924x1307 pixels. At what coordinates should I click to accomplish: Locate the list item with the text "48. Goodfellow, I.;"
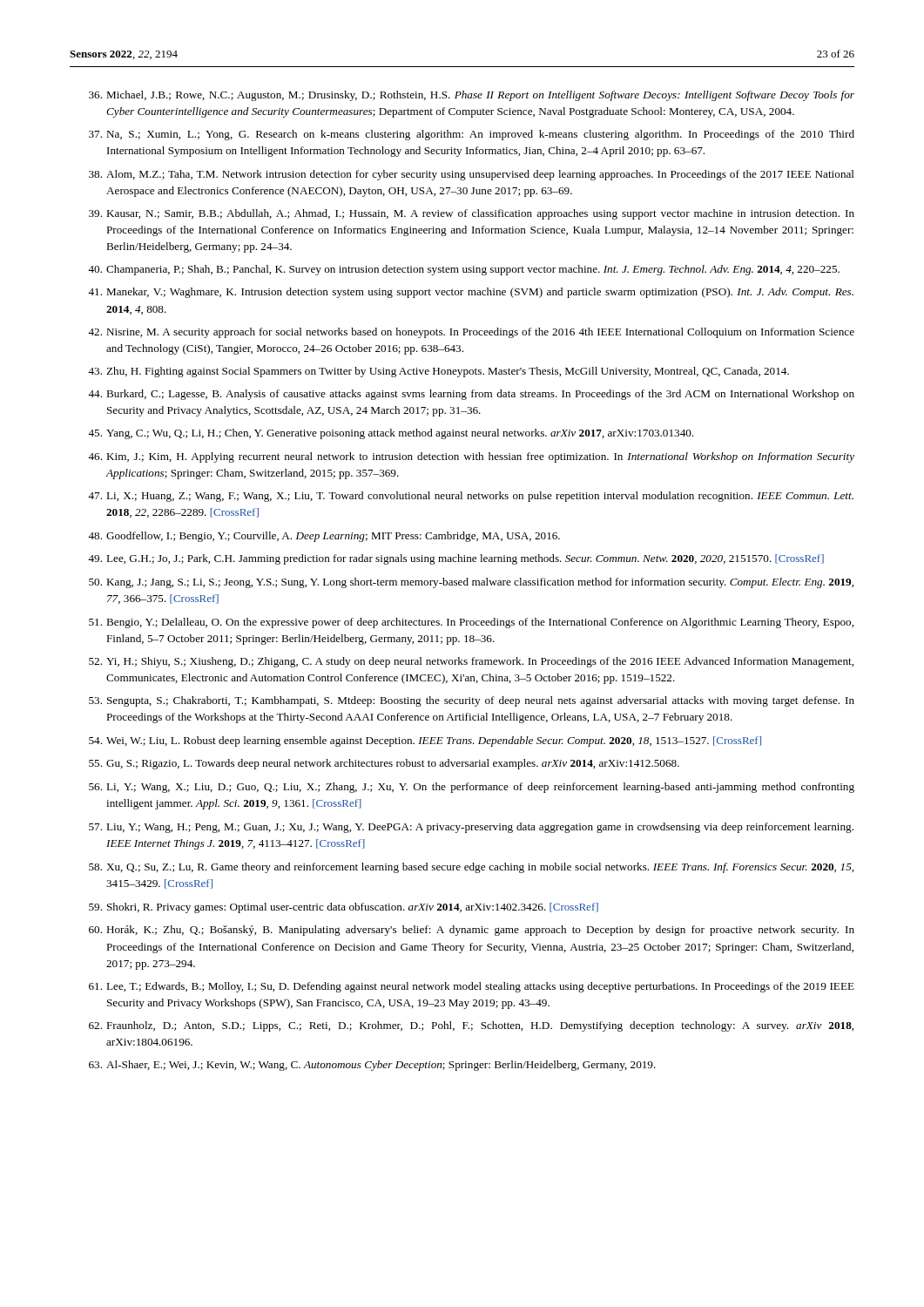click(x=462, y=535)
